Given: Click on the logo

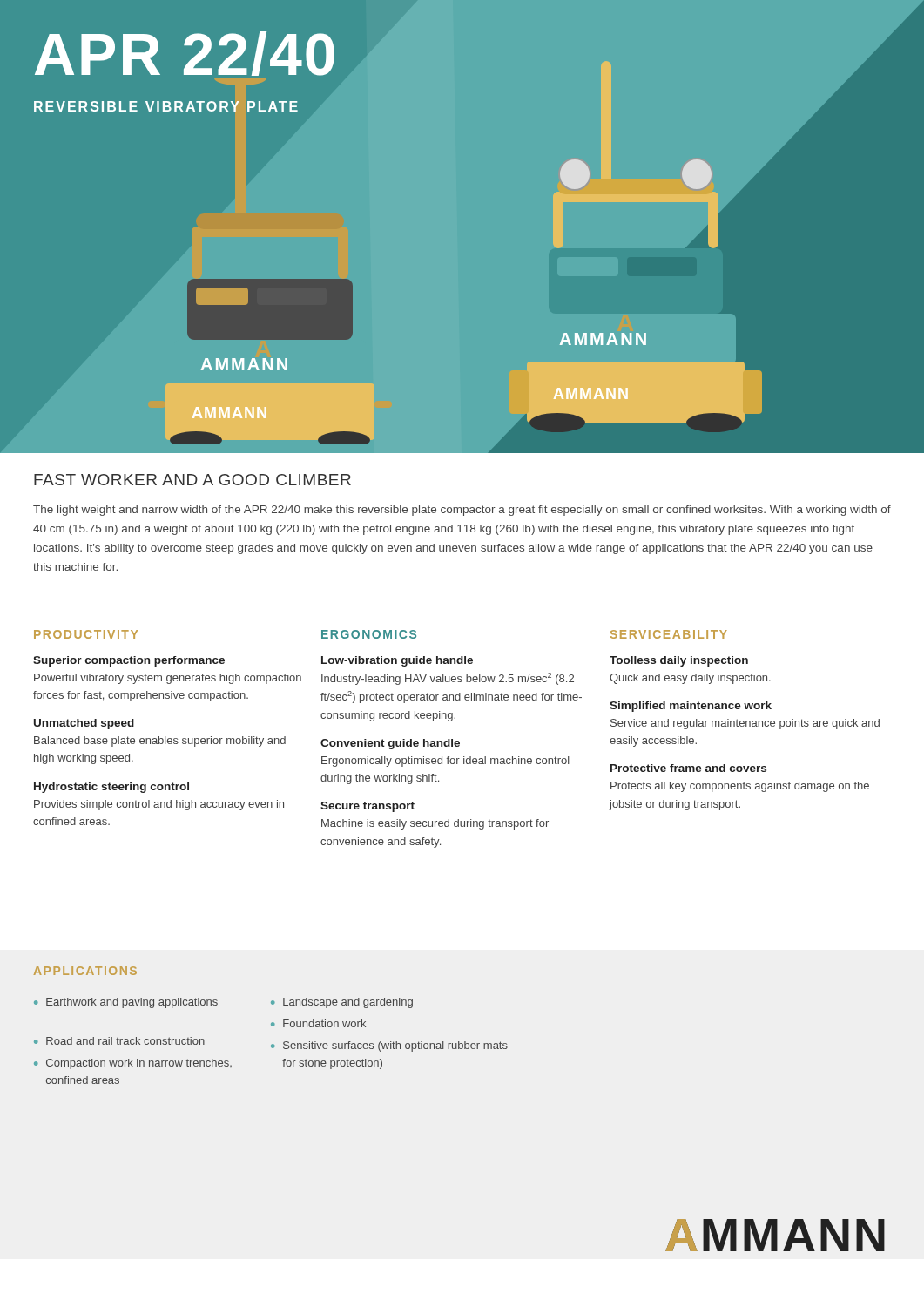Looking at the screenshot, I should point(778,1233).
